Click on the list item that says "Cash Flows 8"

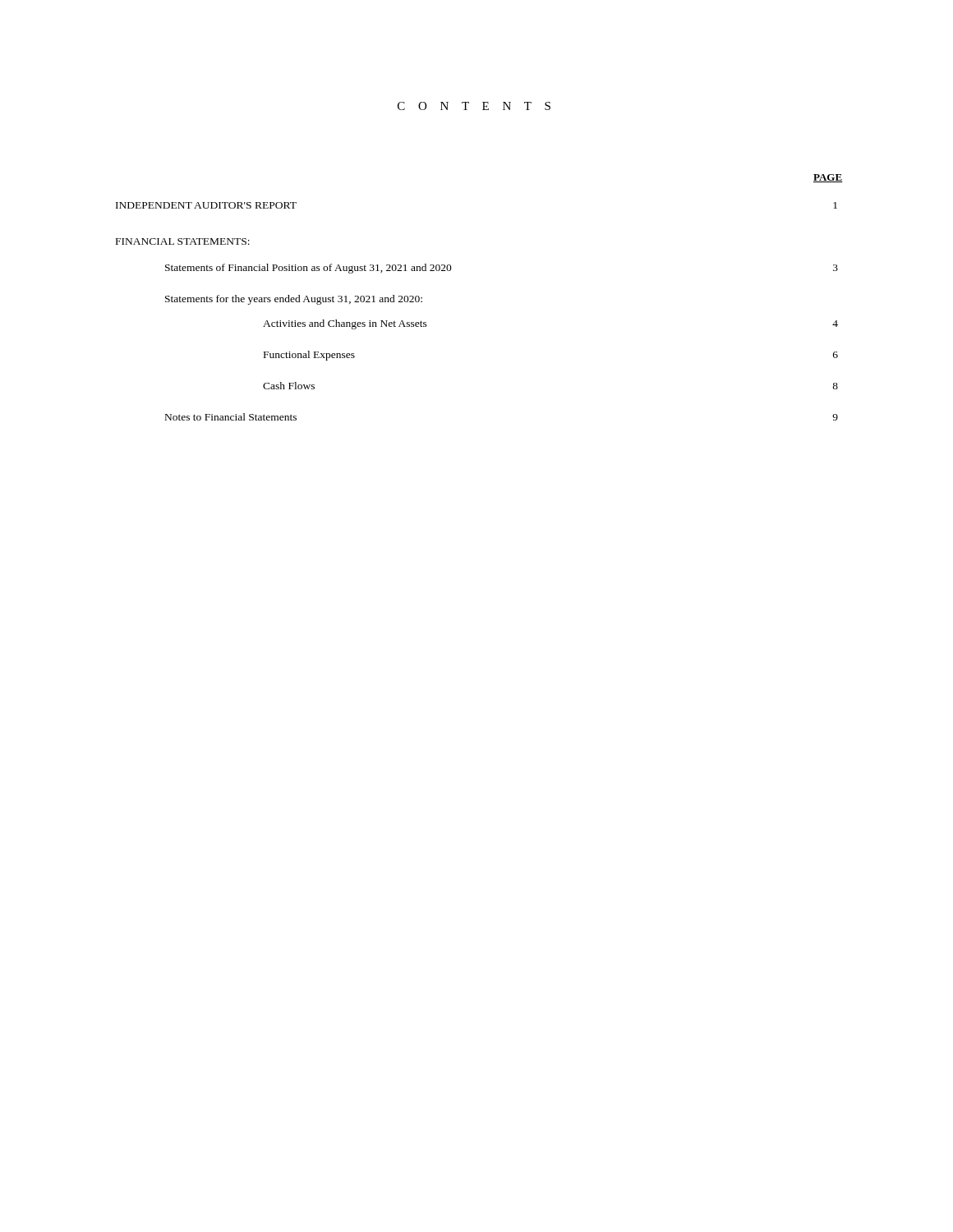click(x=292, y=386)
